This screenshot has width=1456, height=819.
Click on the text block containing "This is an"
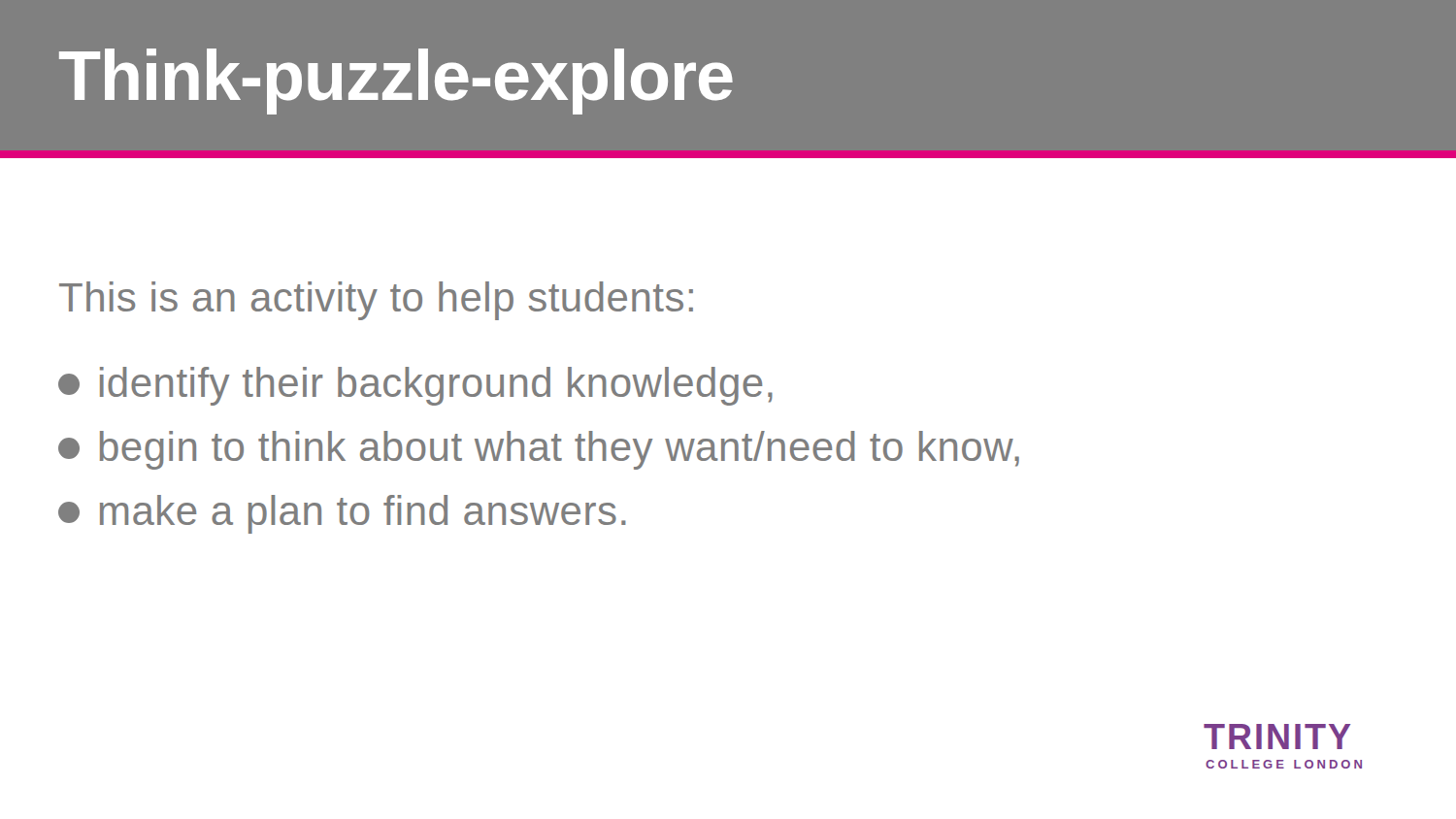(x=378, y=297)
